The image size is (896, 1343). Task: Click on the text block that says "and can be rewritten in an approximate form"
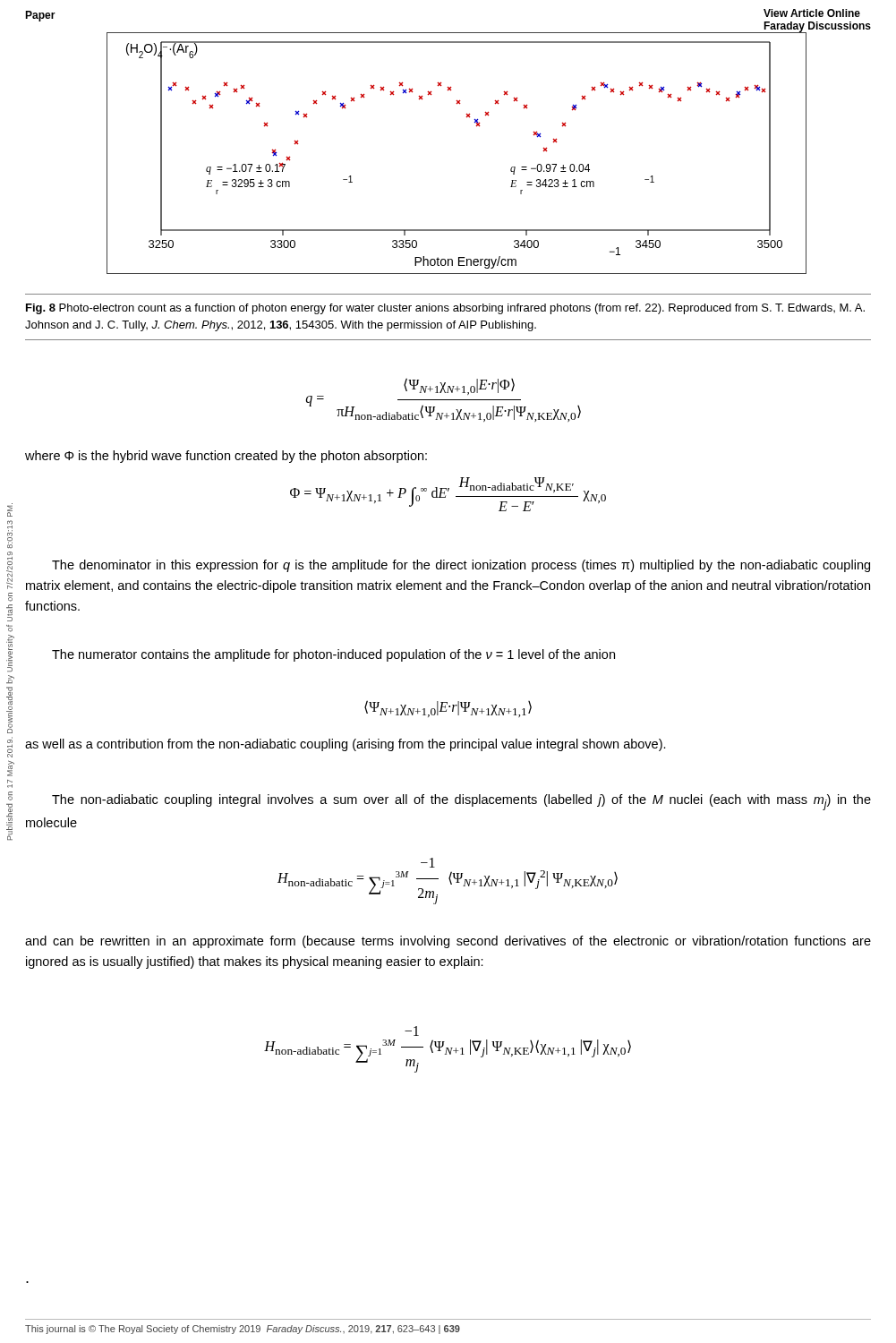[x=448, y=951]
